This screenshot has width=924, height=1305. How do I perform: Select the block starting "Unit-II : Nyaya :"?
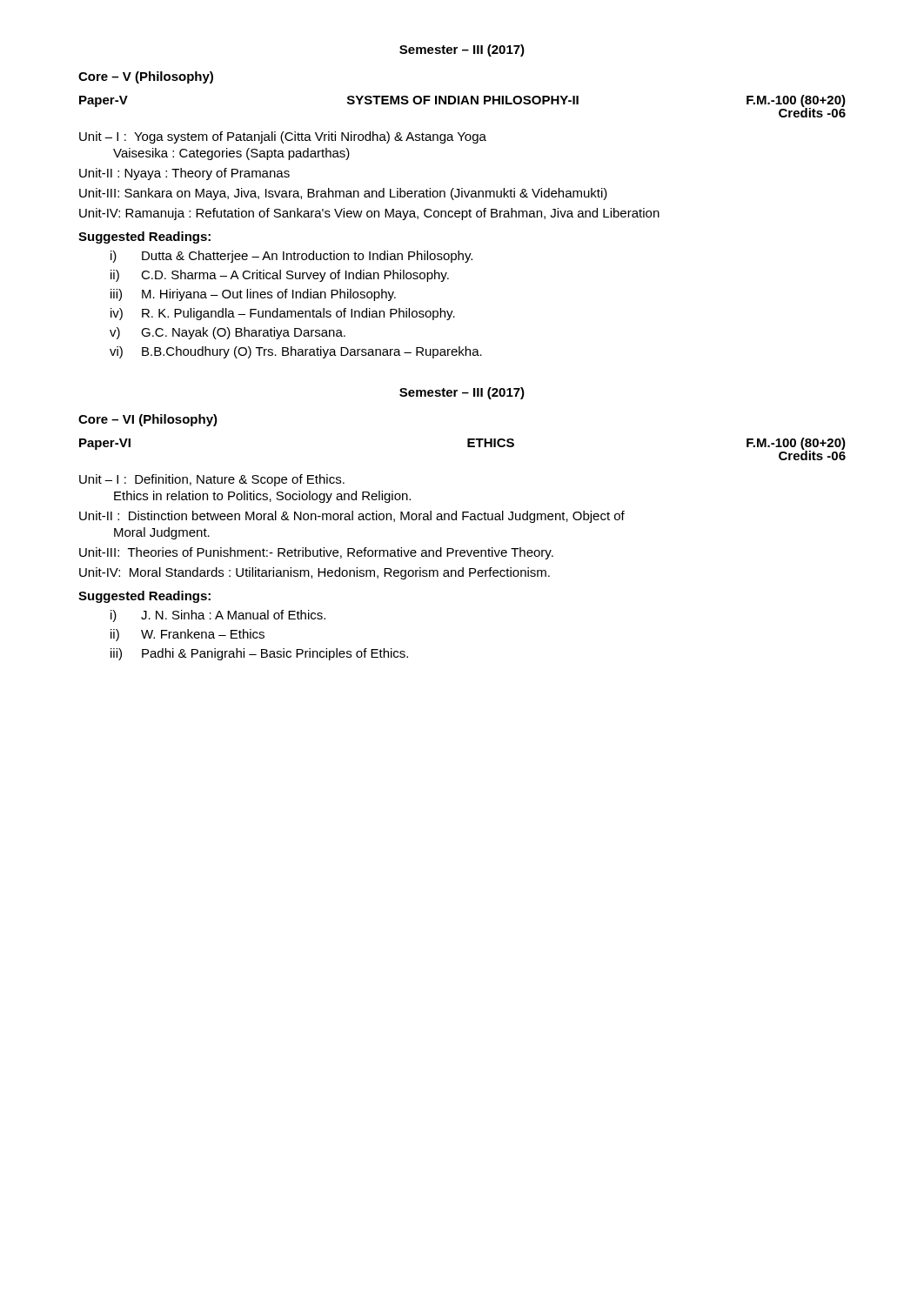(184, 173)
